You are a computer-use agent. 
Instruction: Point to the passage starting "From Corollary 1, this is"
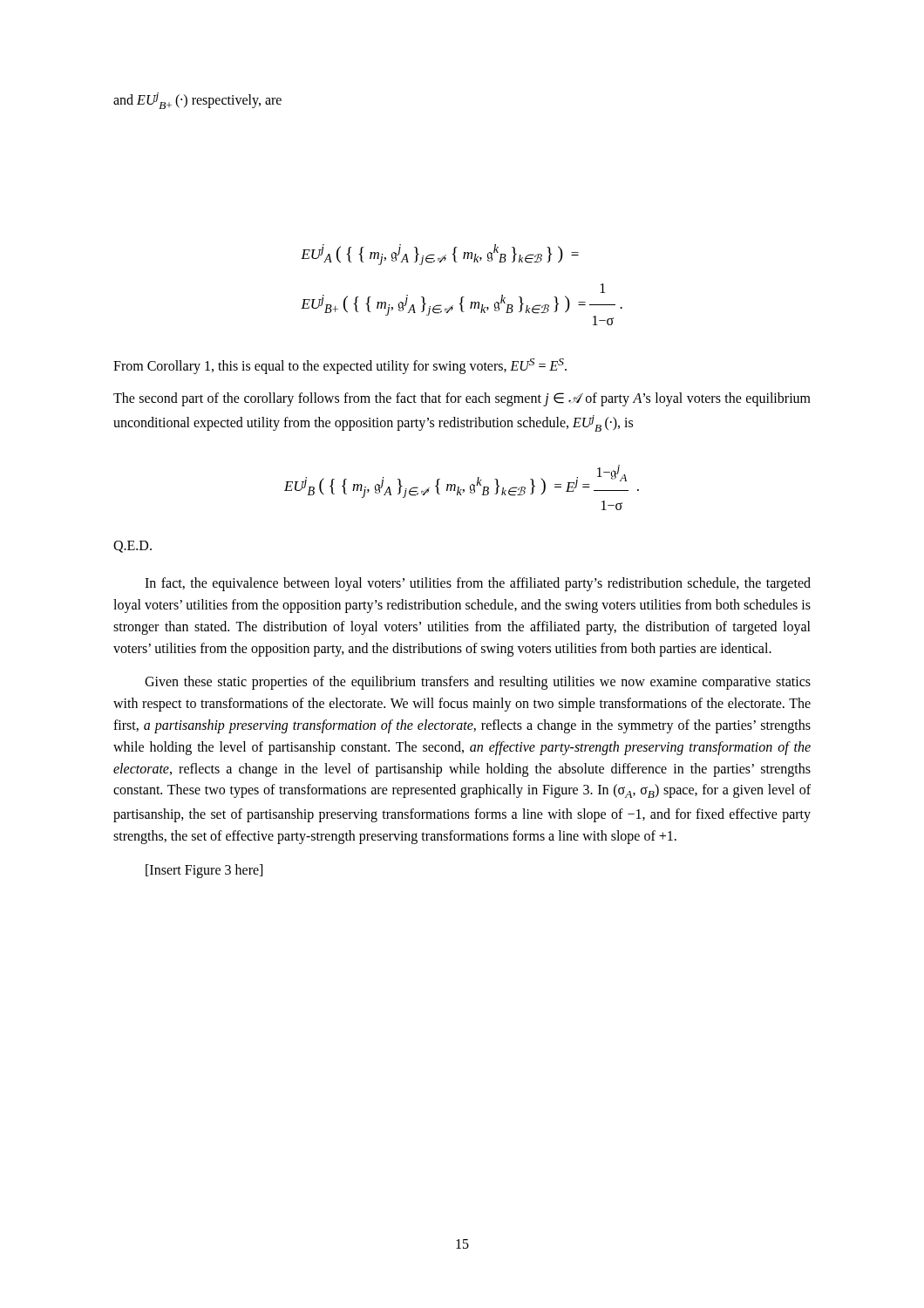pyautogui.click(x=340, y=364)
